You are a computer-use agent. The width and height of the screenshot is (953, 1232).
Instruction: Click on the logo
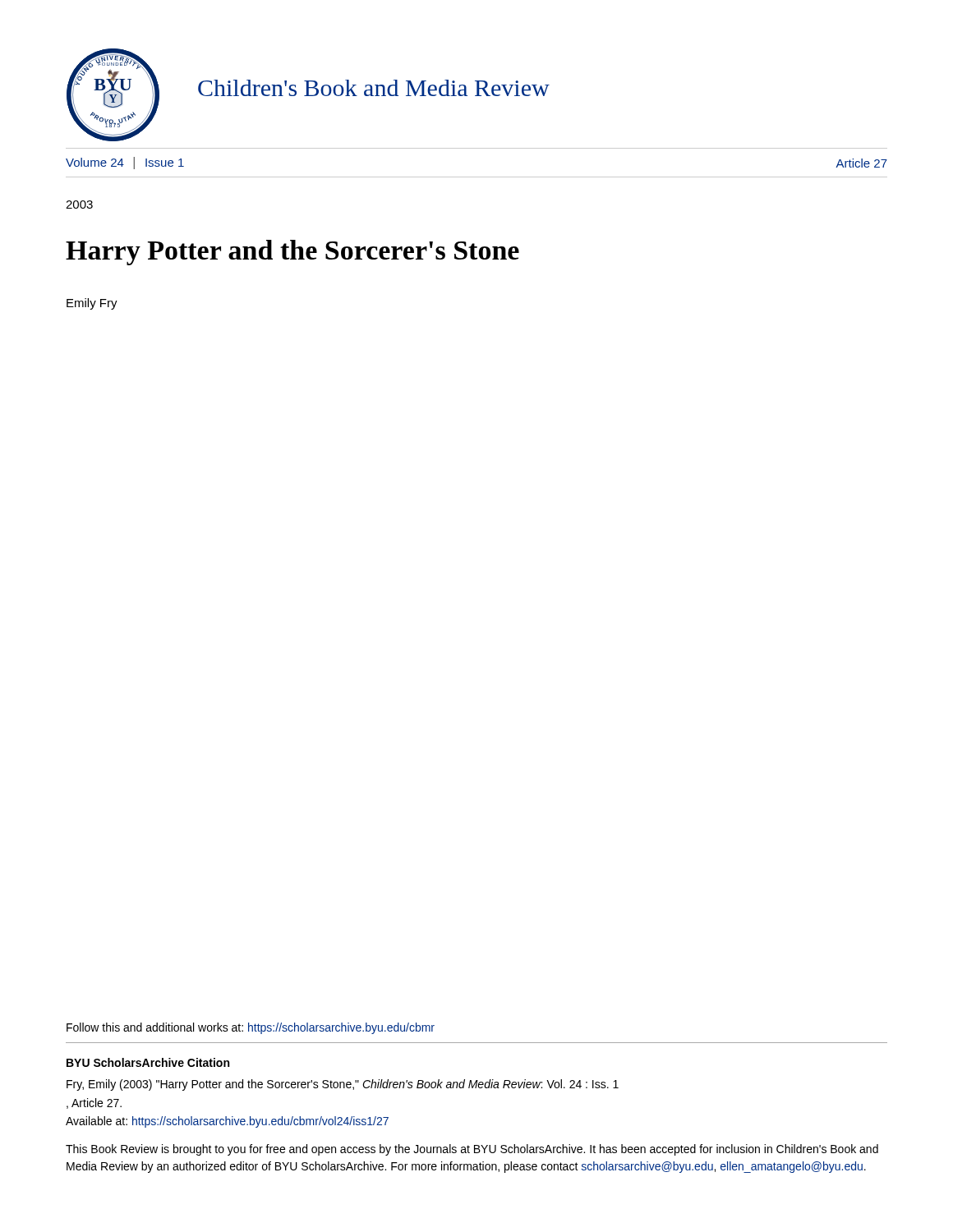click(x=115, y=97)
